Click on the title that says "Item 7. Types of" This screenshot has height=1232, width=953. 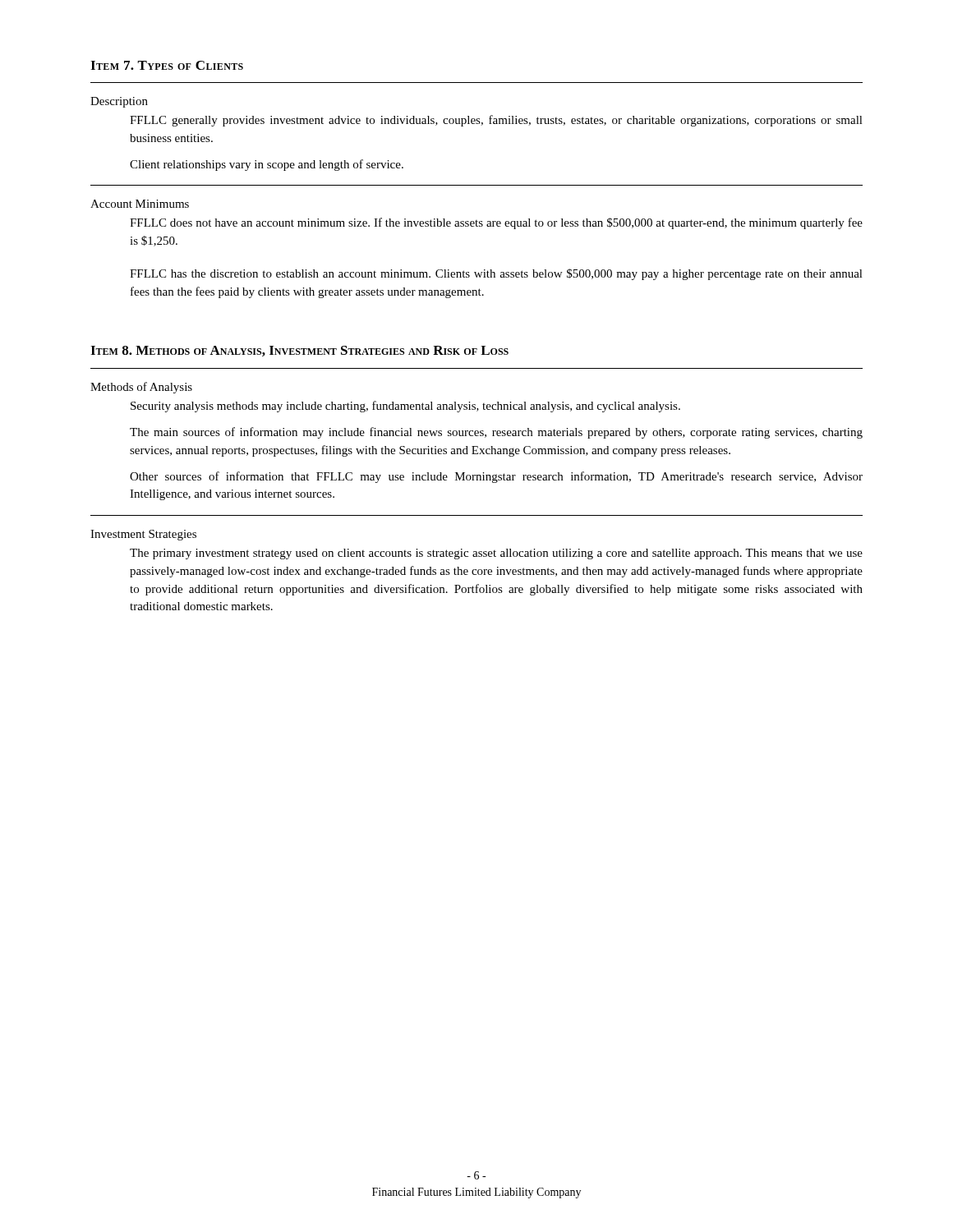167,65
